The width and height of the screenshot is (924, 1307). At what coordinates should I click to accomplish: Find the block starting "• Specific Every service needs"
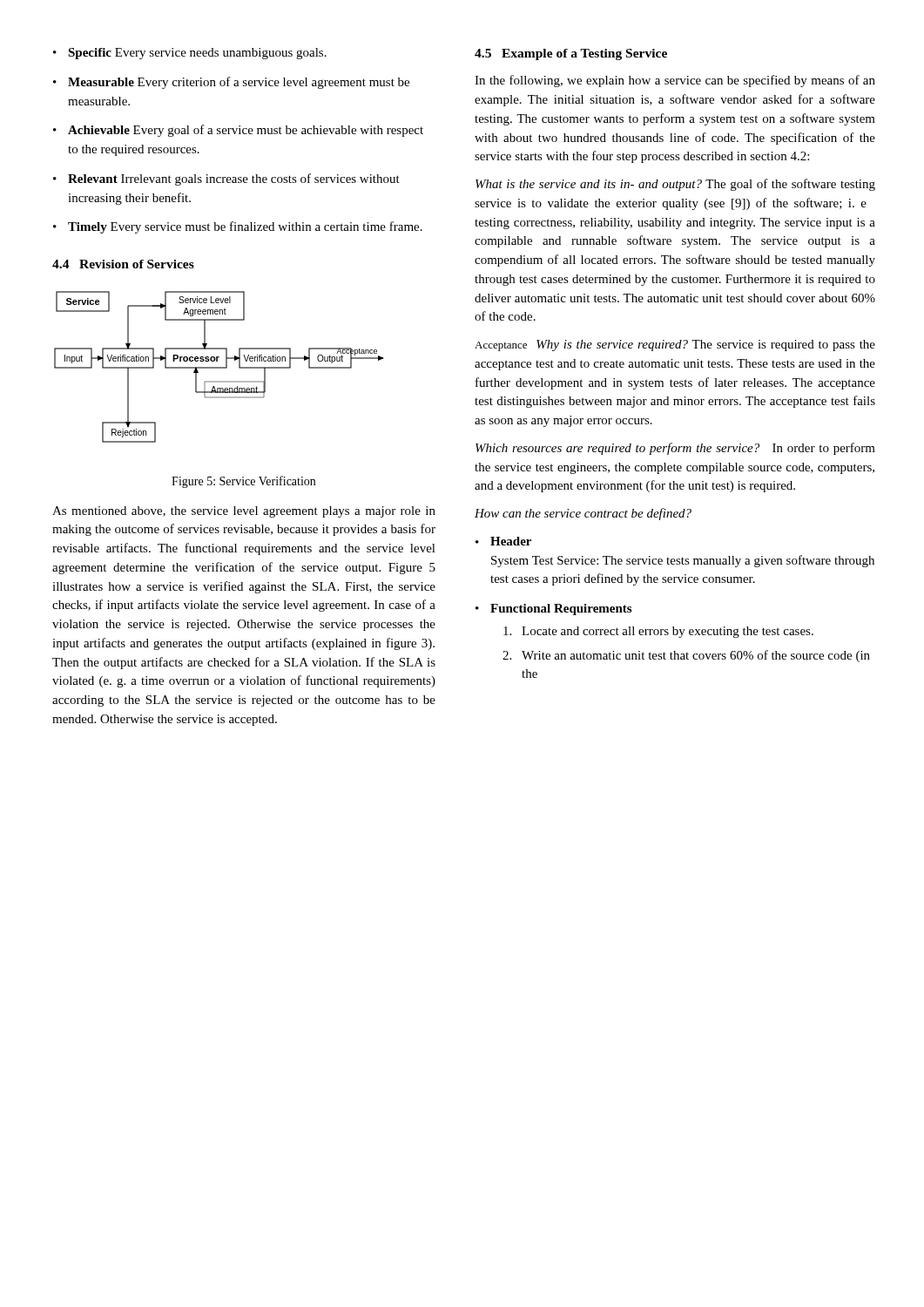click(x=244, y=53)
